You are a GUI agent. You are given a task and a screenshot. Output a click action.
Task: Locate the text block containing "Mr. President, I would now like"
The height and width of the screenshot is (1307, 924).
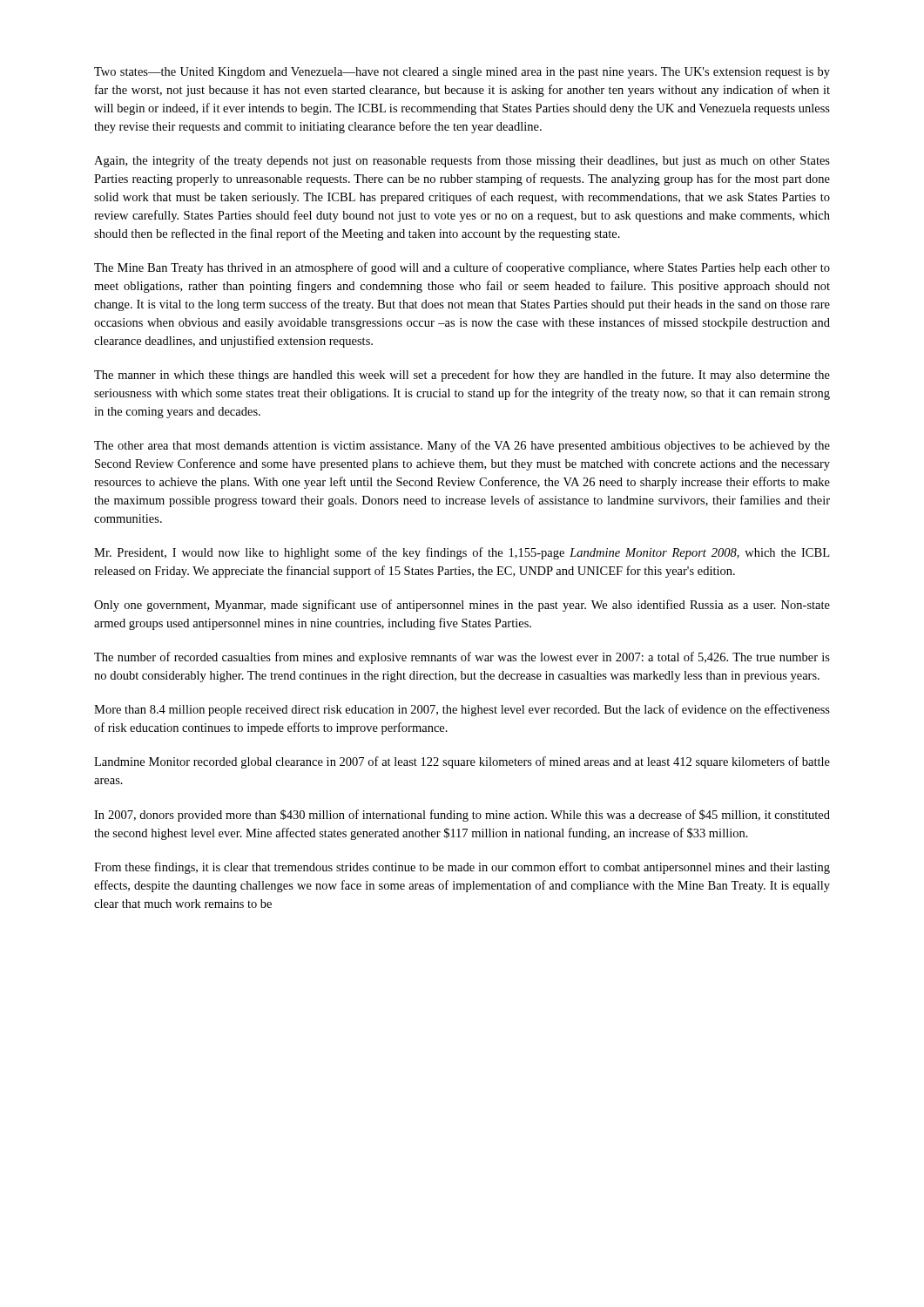[462, 562]
